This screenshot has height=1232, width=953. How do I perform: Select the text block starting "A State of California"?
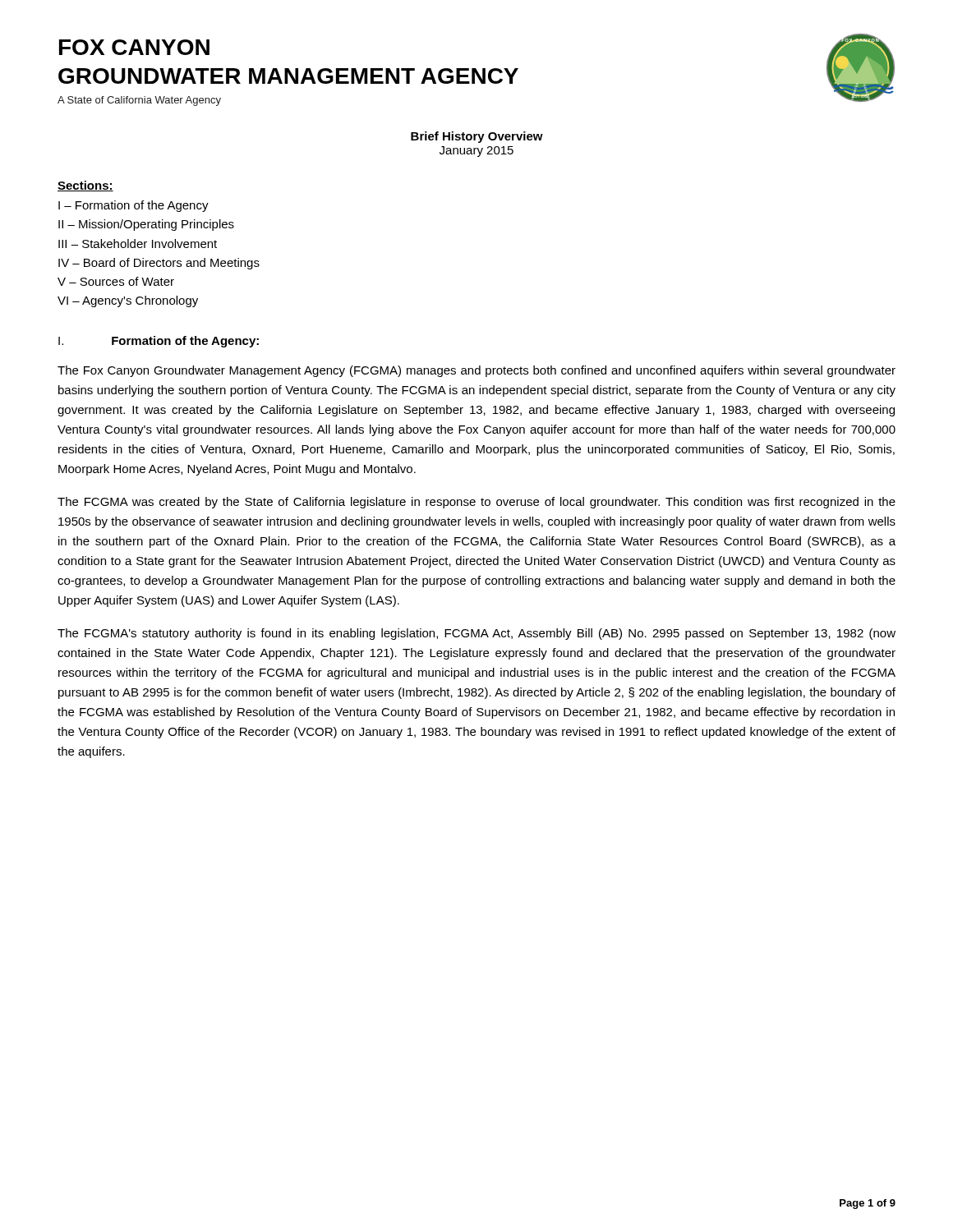click(139, 100)
